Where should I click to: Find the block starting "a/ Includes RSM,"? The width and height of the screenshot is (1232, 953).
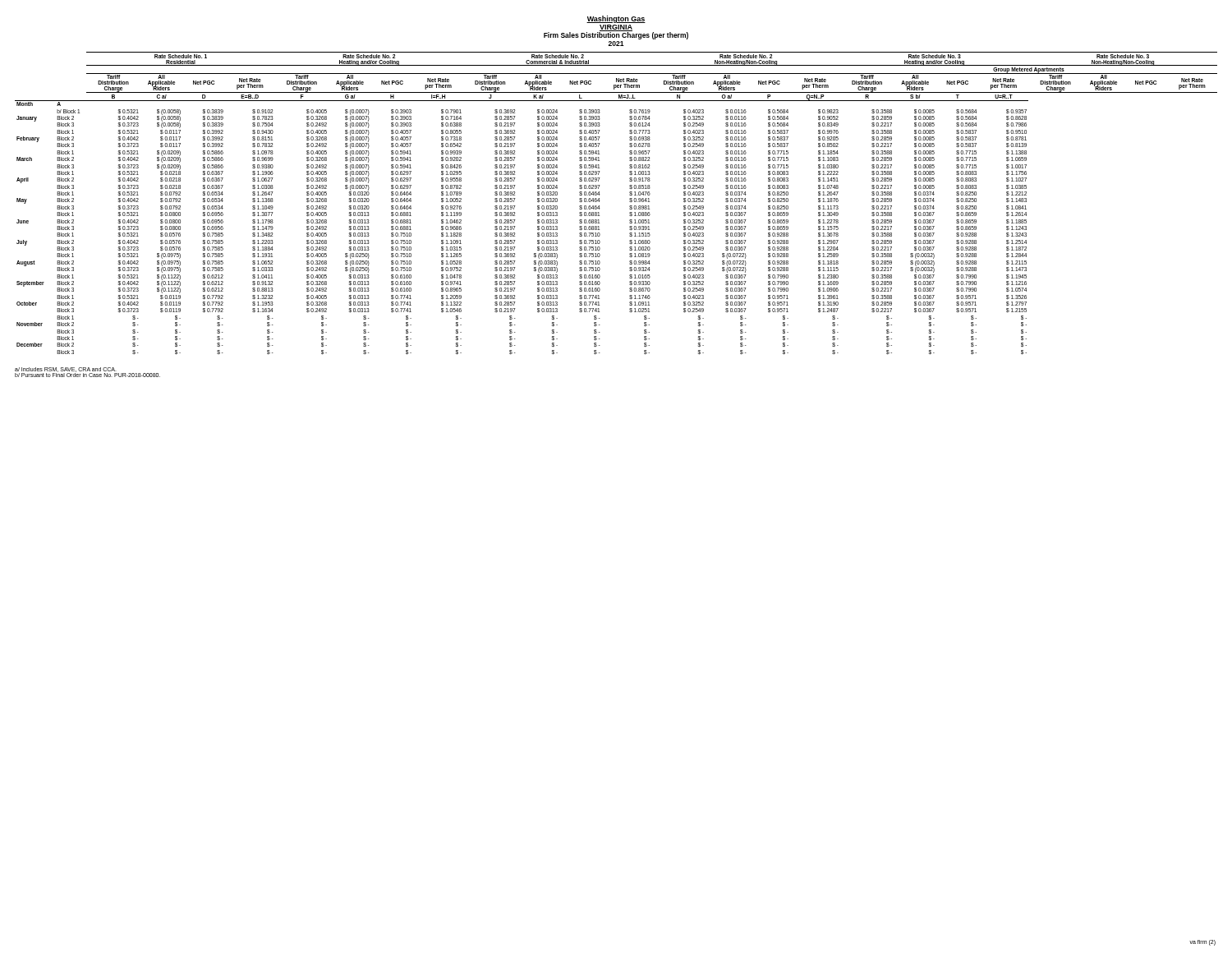88,372
